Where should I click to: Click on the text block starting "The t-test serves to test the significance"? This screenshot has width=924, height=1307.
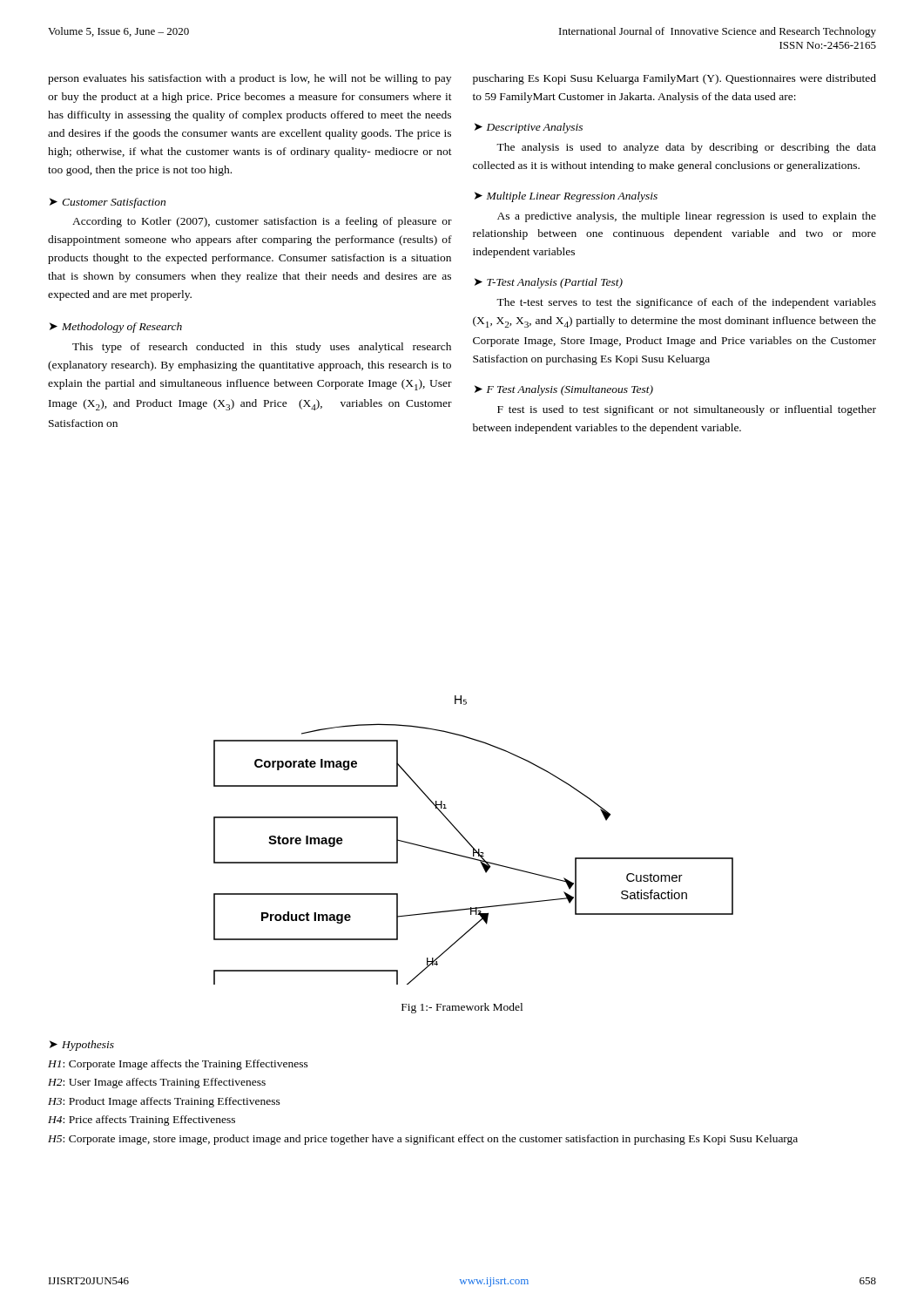(674, 331)
